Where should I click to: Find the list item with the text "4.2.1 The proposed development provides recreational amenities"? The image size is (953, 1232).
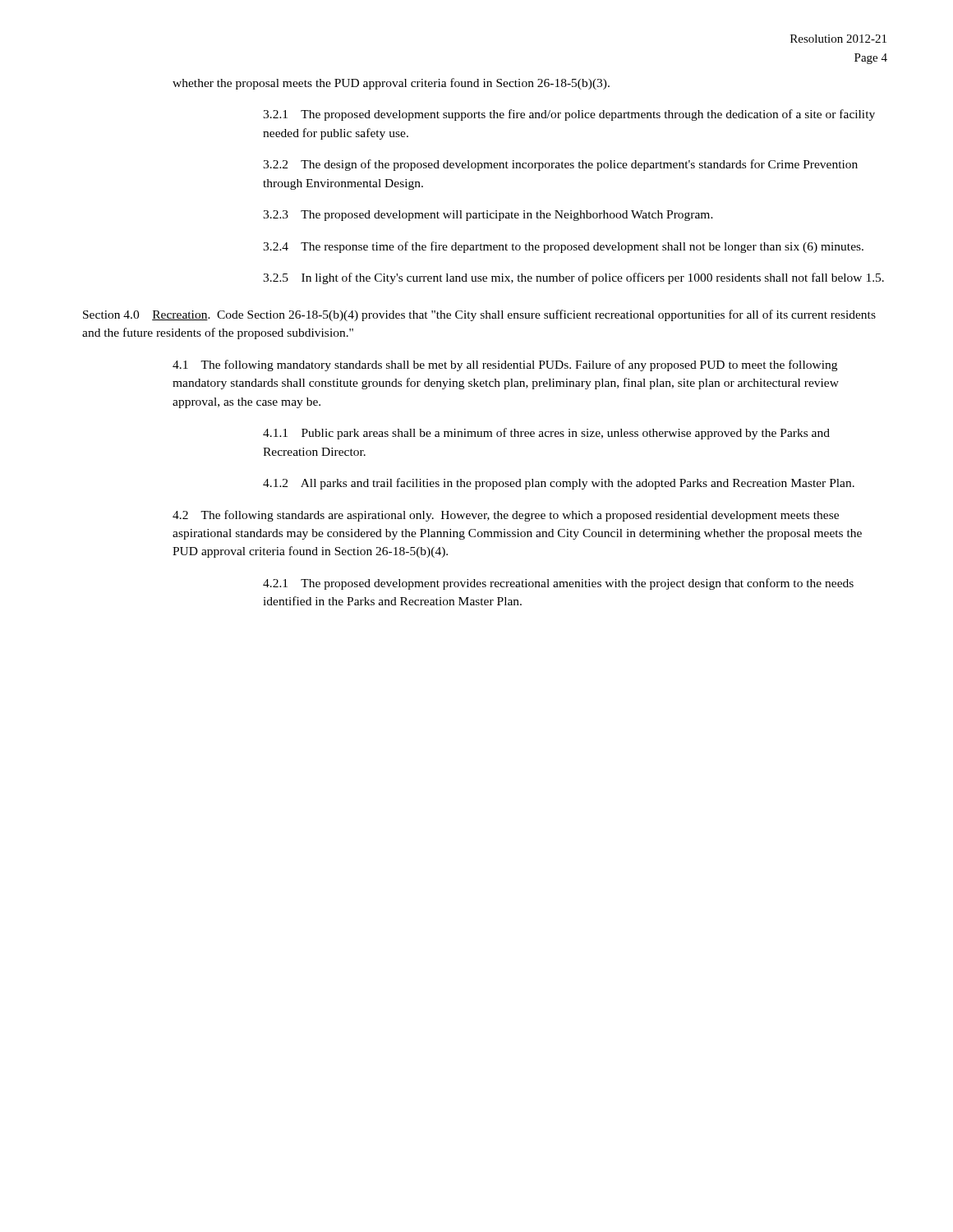pyautogui.click(x=558, y=592)
